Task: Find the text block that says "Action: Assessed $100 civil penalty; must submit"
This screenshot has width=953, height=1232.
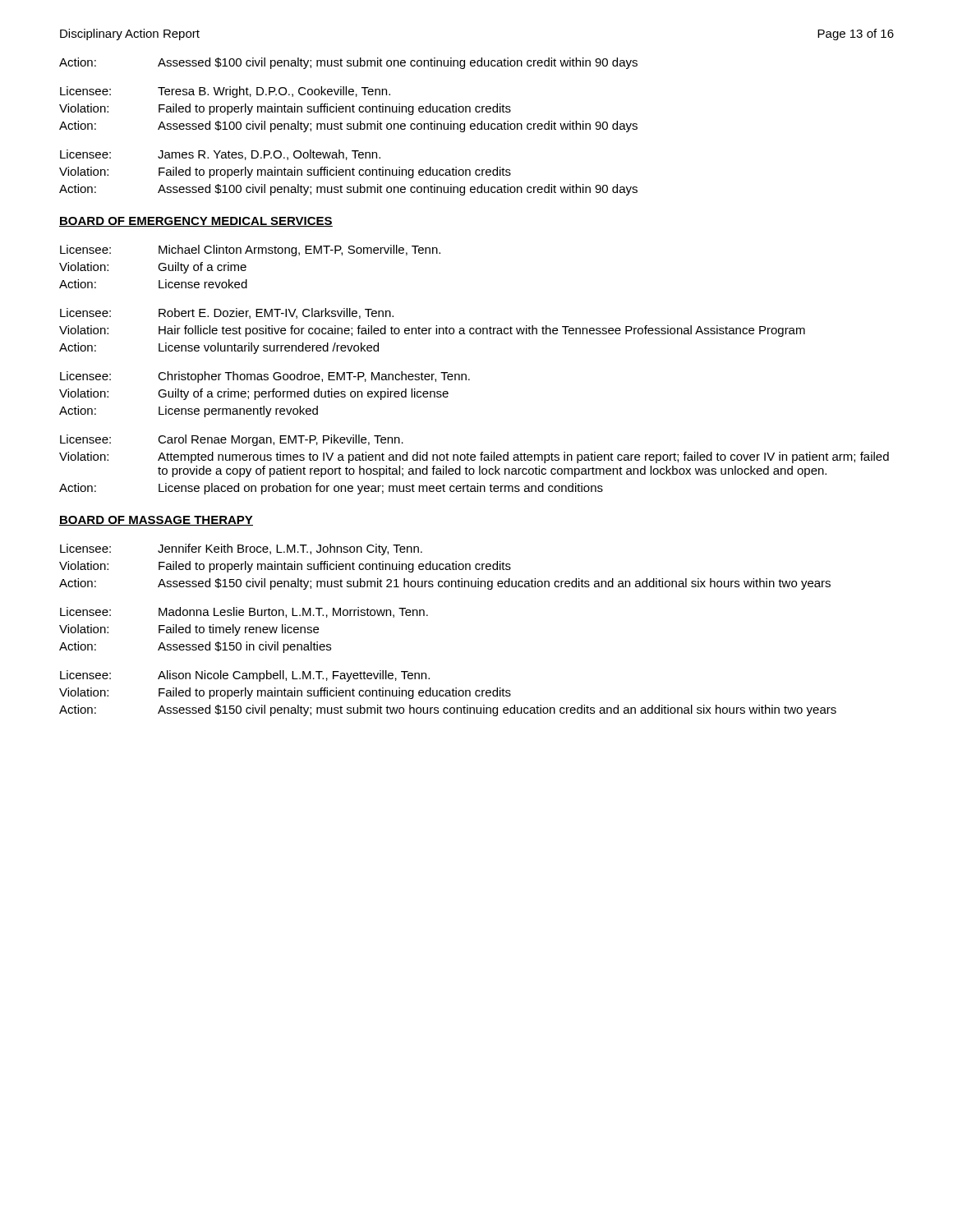Action: 476,62
